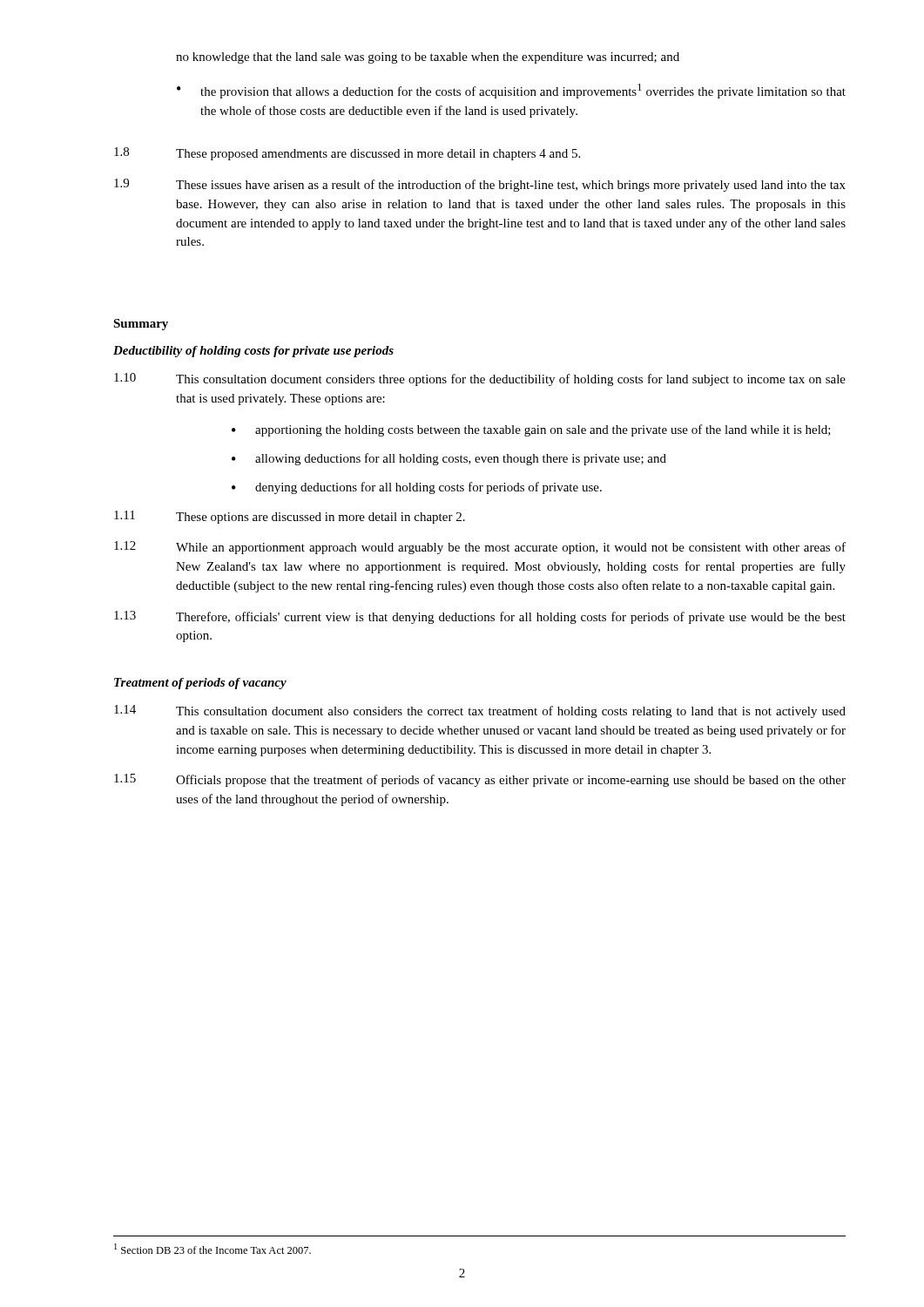Click on the block starting "15 Officials propose that the treatment of"

coord(479,790)
